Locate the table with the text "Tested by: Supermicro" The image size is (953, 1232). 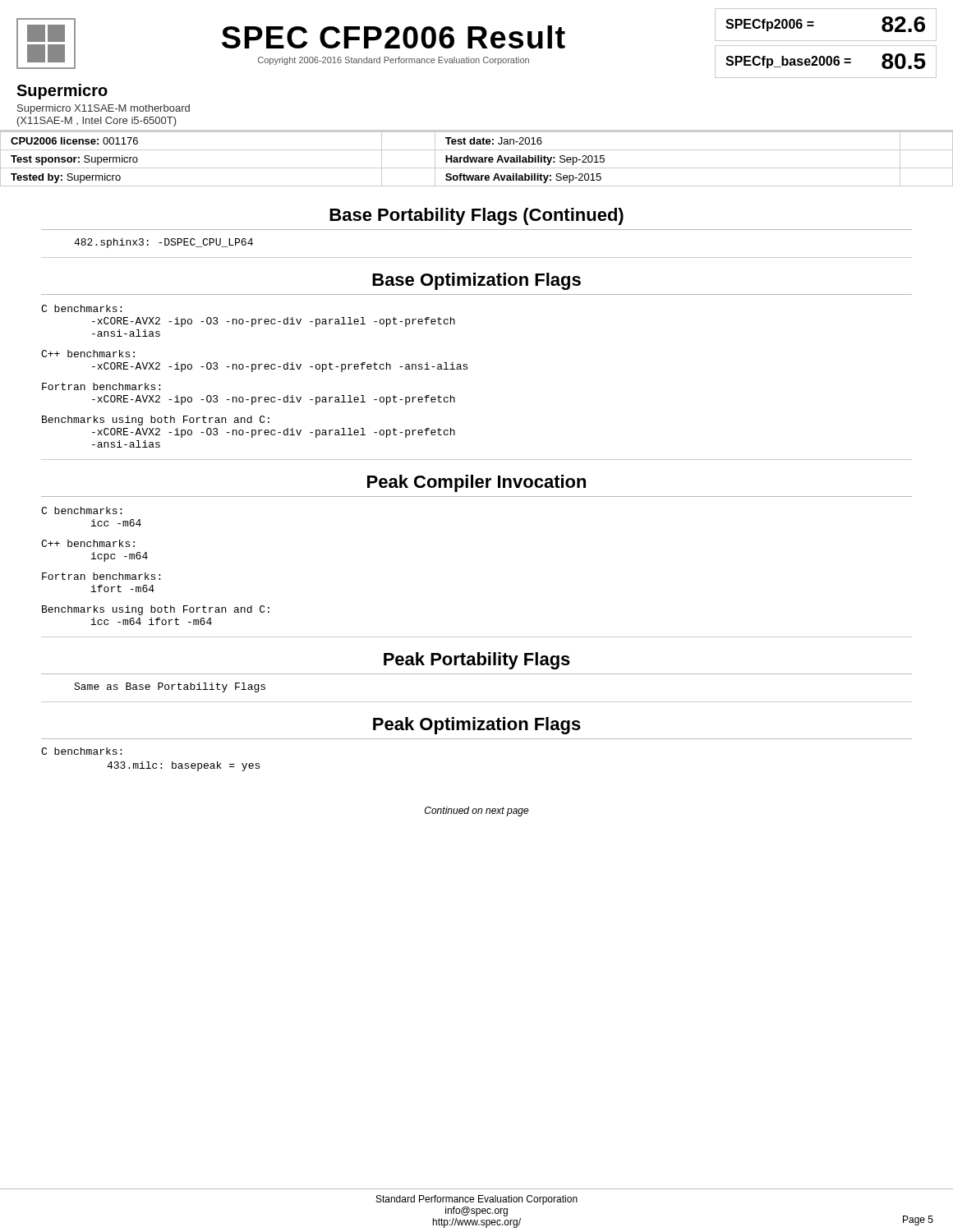[476, 159]
